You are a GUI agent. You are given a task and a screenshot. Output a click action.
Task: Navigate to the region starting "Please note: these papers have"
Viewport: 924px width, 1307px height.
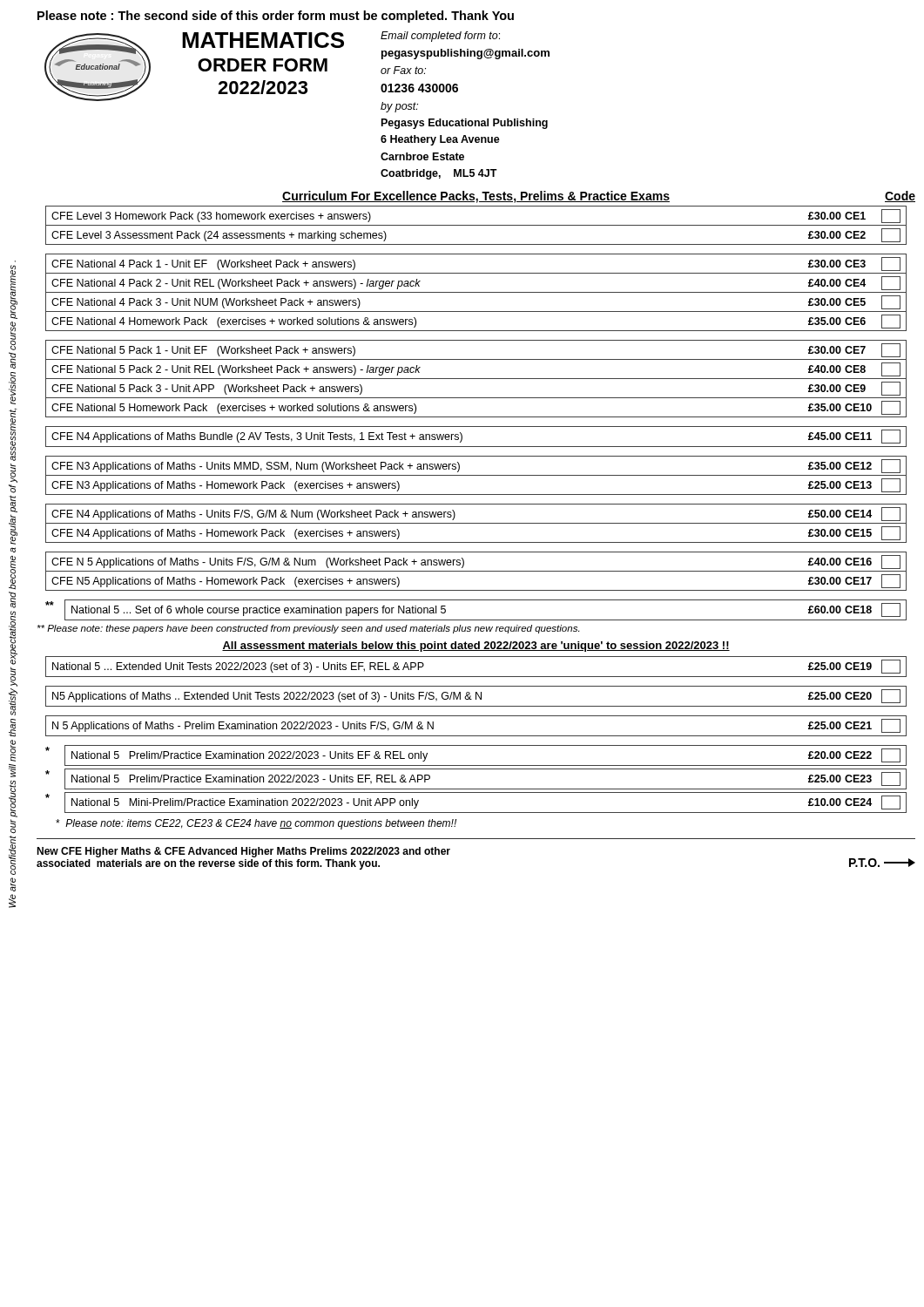click(x=309, y=629)
